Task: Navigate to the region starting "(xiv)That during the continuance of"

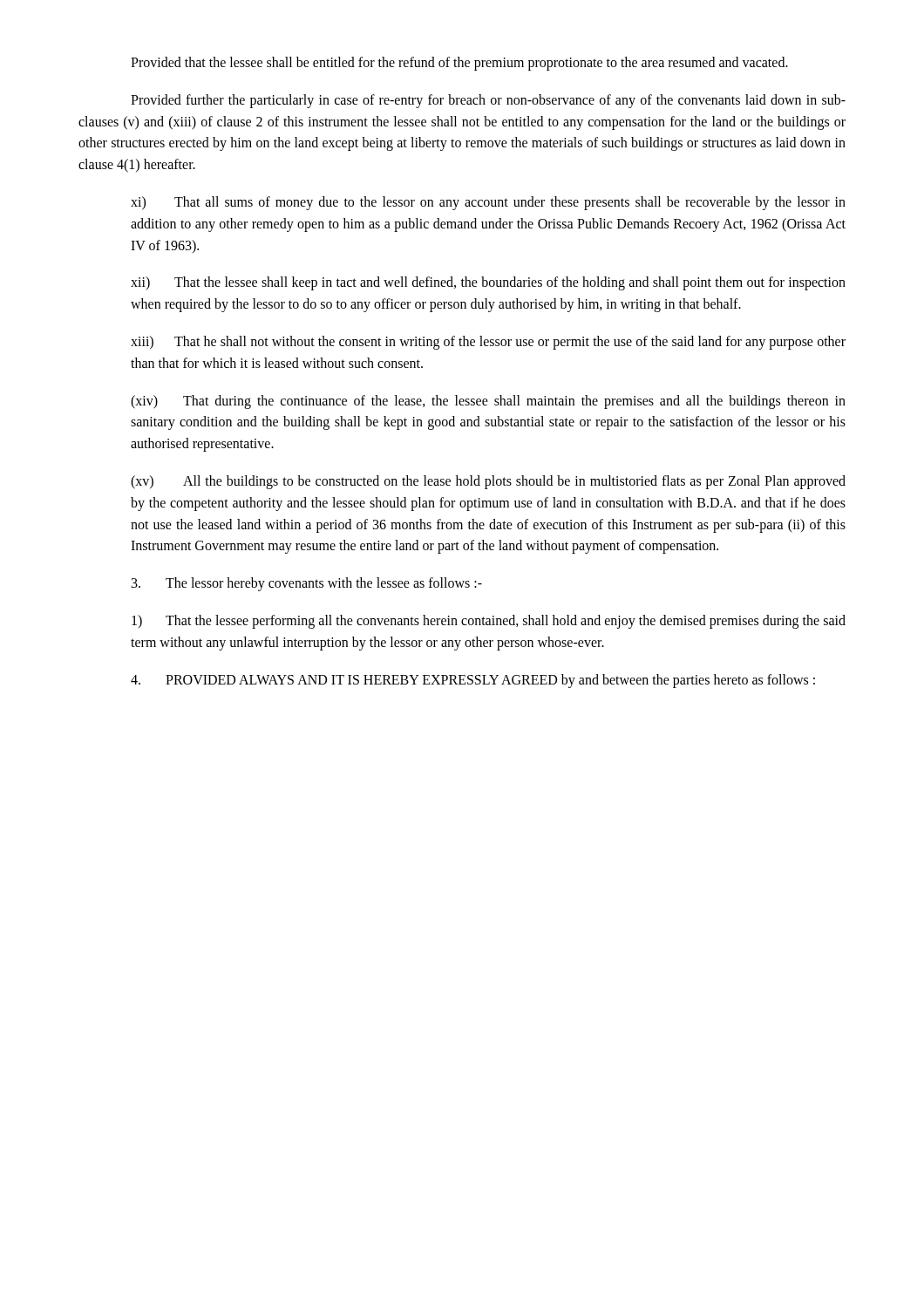Action: click(488, 421)
